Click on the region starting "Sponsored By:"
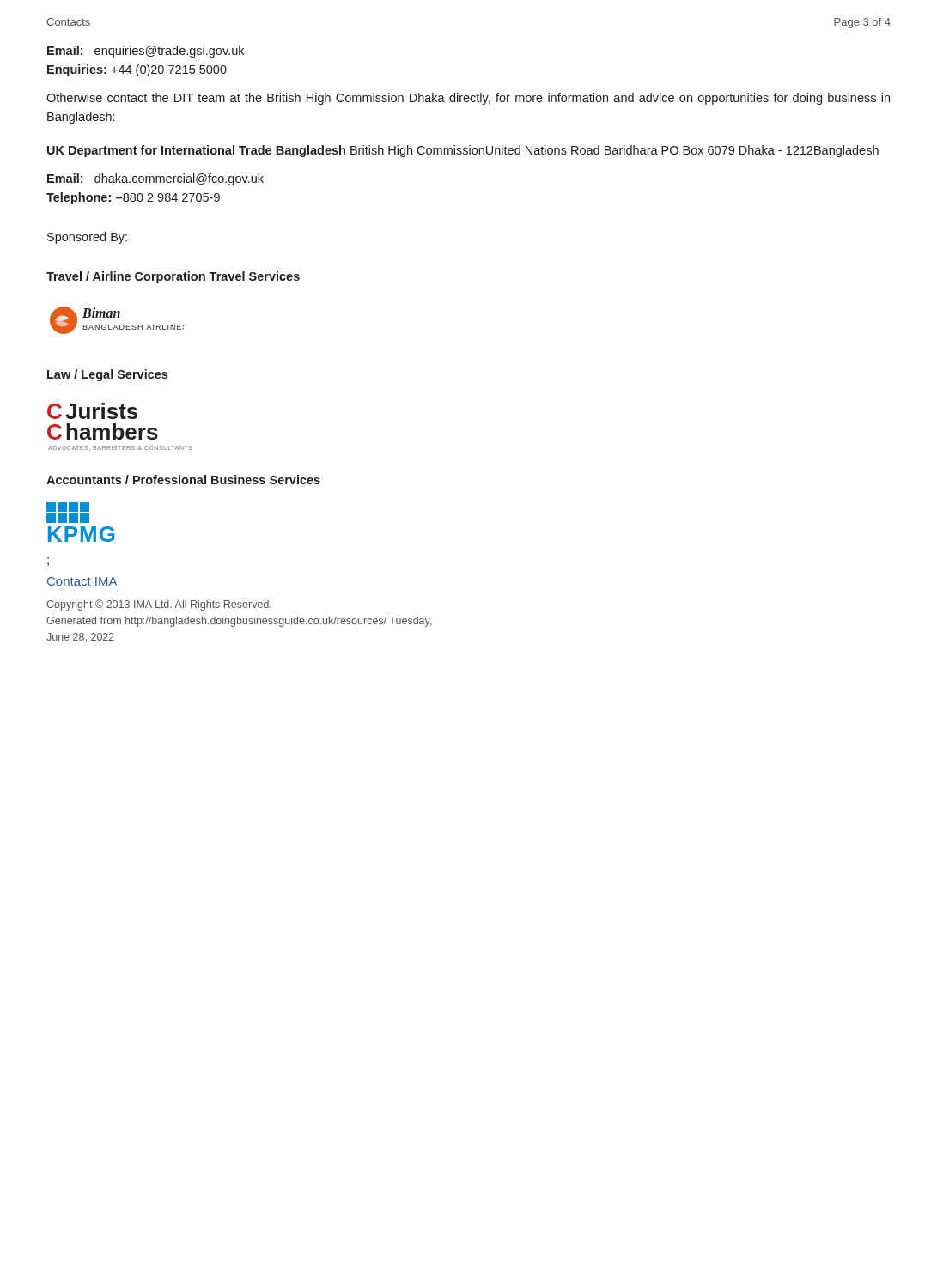 pos(87,237)
